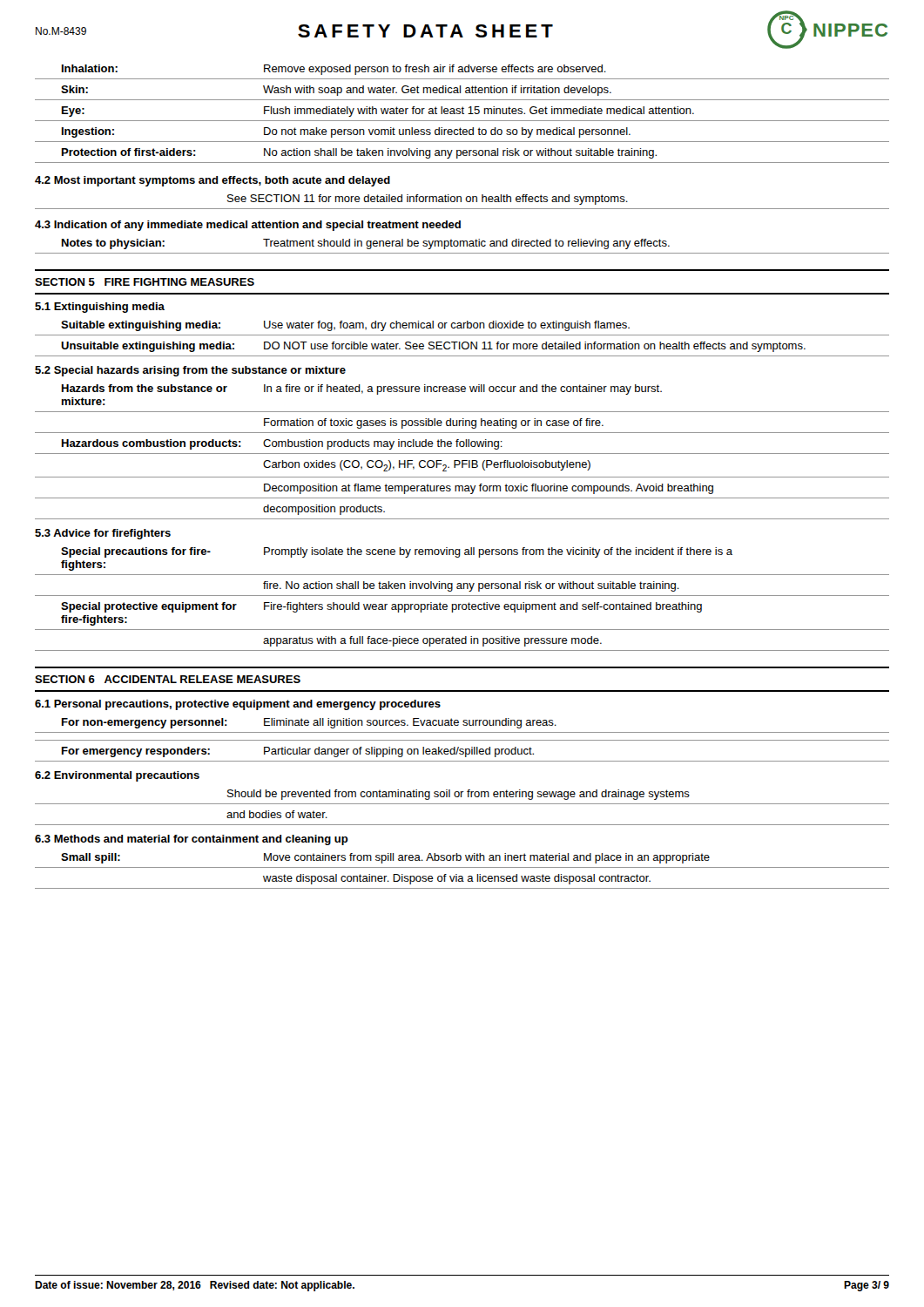The image size is (924, 1307).
Task: Locate the table with the text "Inhalation: Remove exposed"
Action: pyautogui.click(x=462, y=111)
